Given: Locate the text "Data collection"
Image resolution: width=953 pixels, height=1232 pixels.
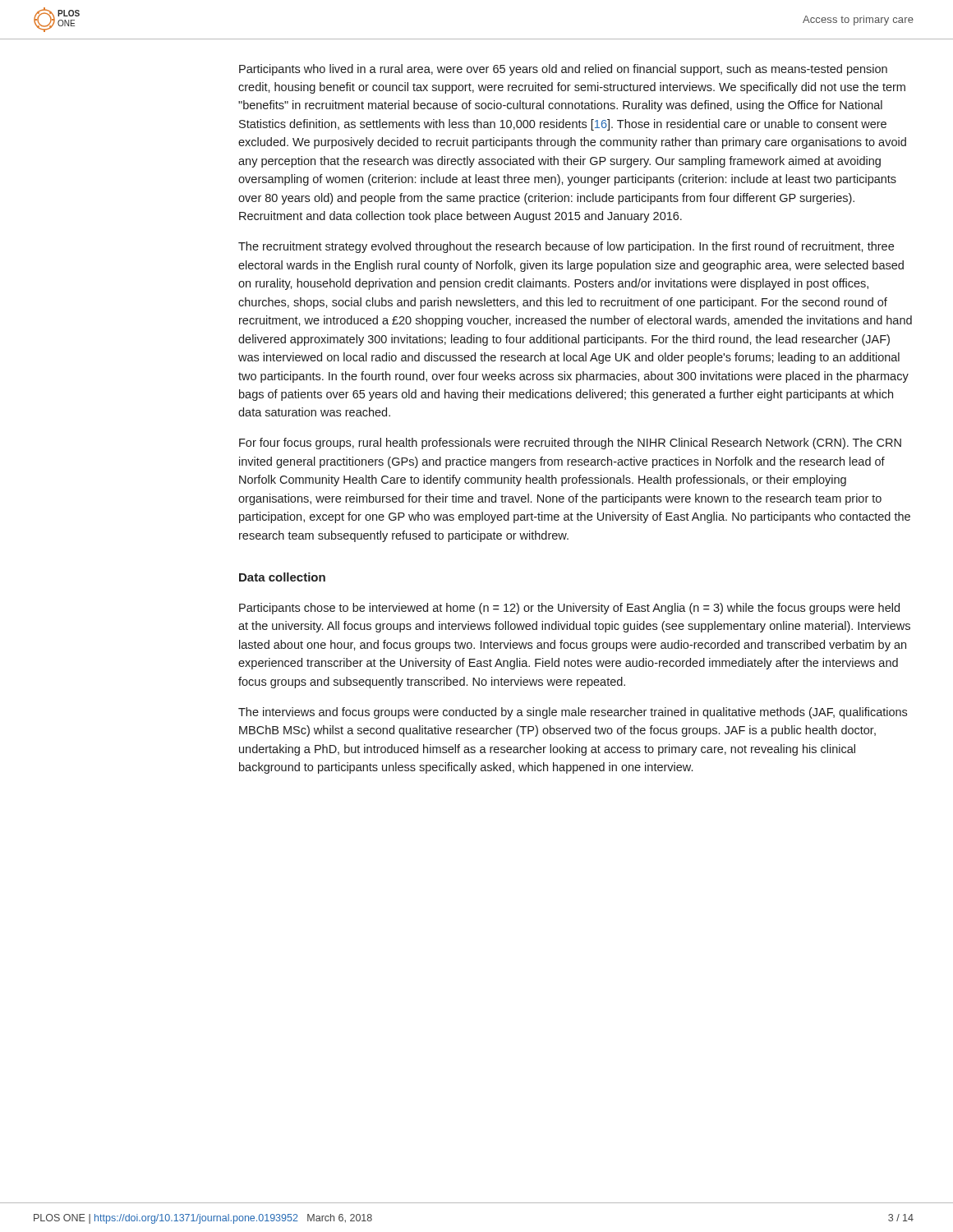Looking at the screenshot, I should (282, 577).
